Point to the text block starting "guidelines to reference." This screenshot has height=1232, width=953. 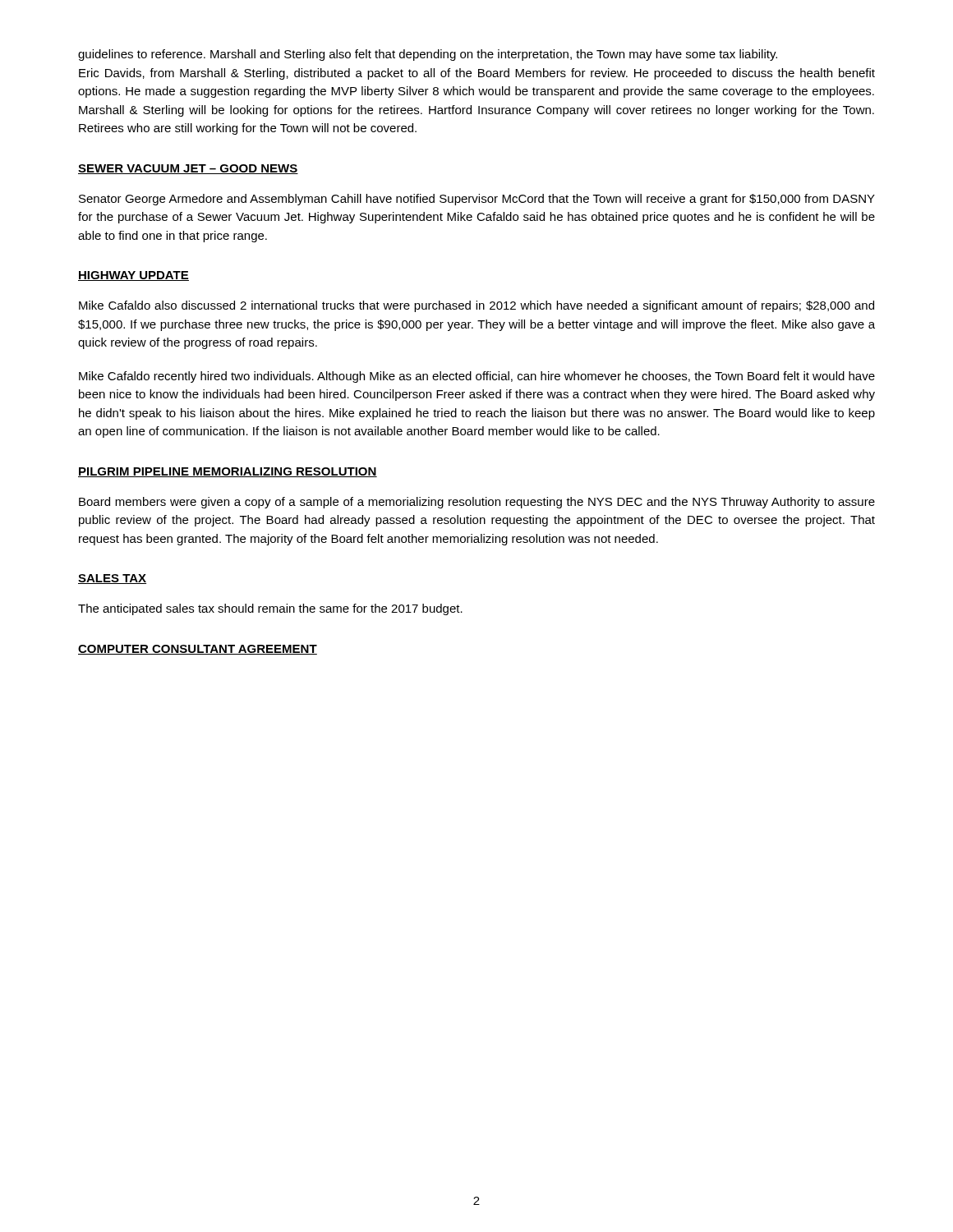476,91
